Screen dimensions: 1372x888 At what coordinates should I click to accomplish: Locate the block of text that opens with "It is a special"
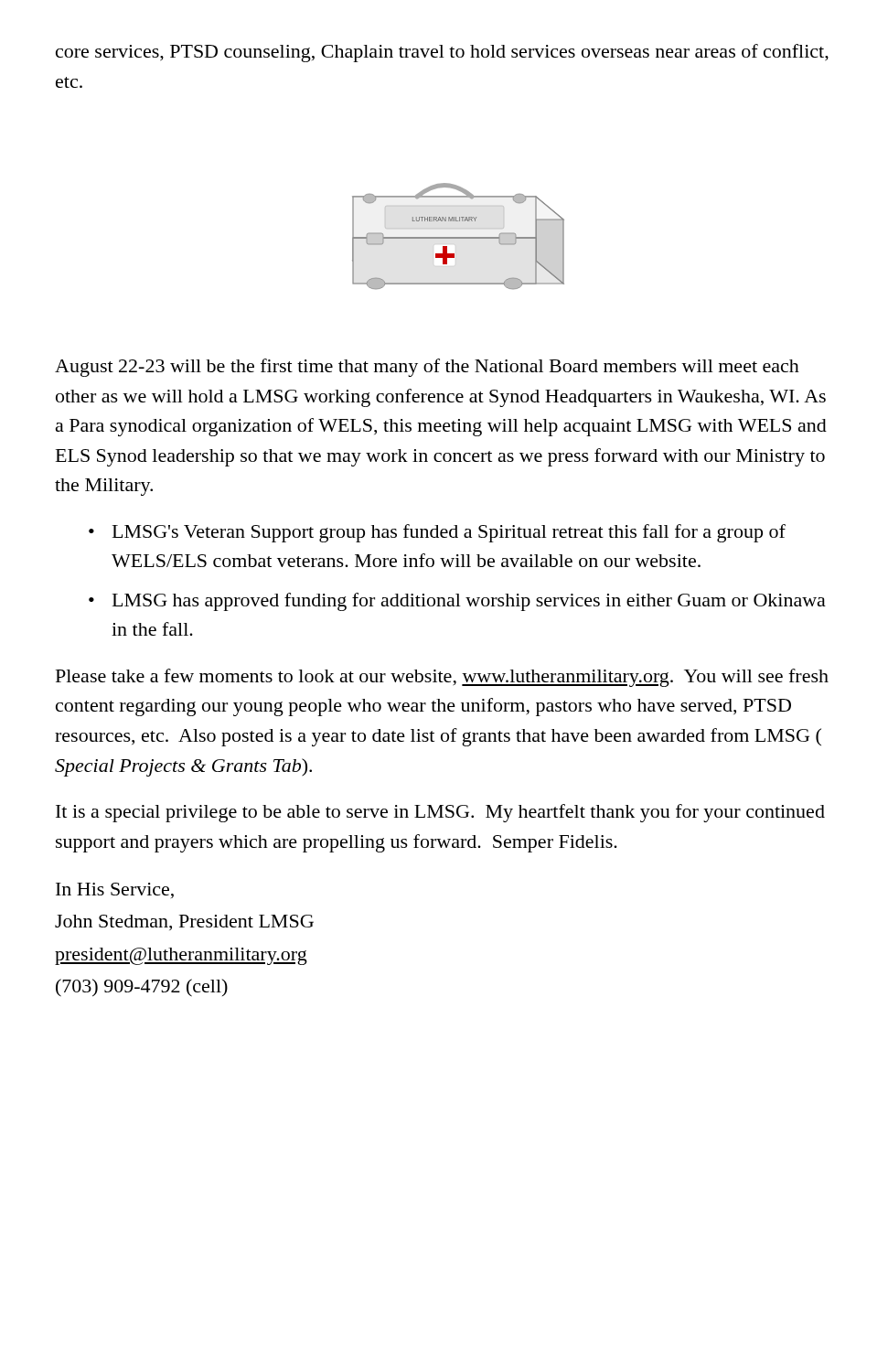pyautogui.click(x=440, y=826)
